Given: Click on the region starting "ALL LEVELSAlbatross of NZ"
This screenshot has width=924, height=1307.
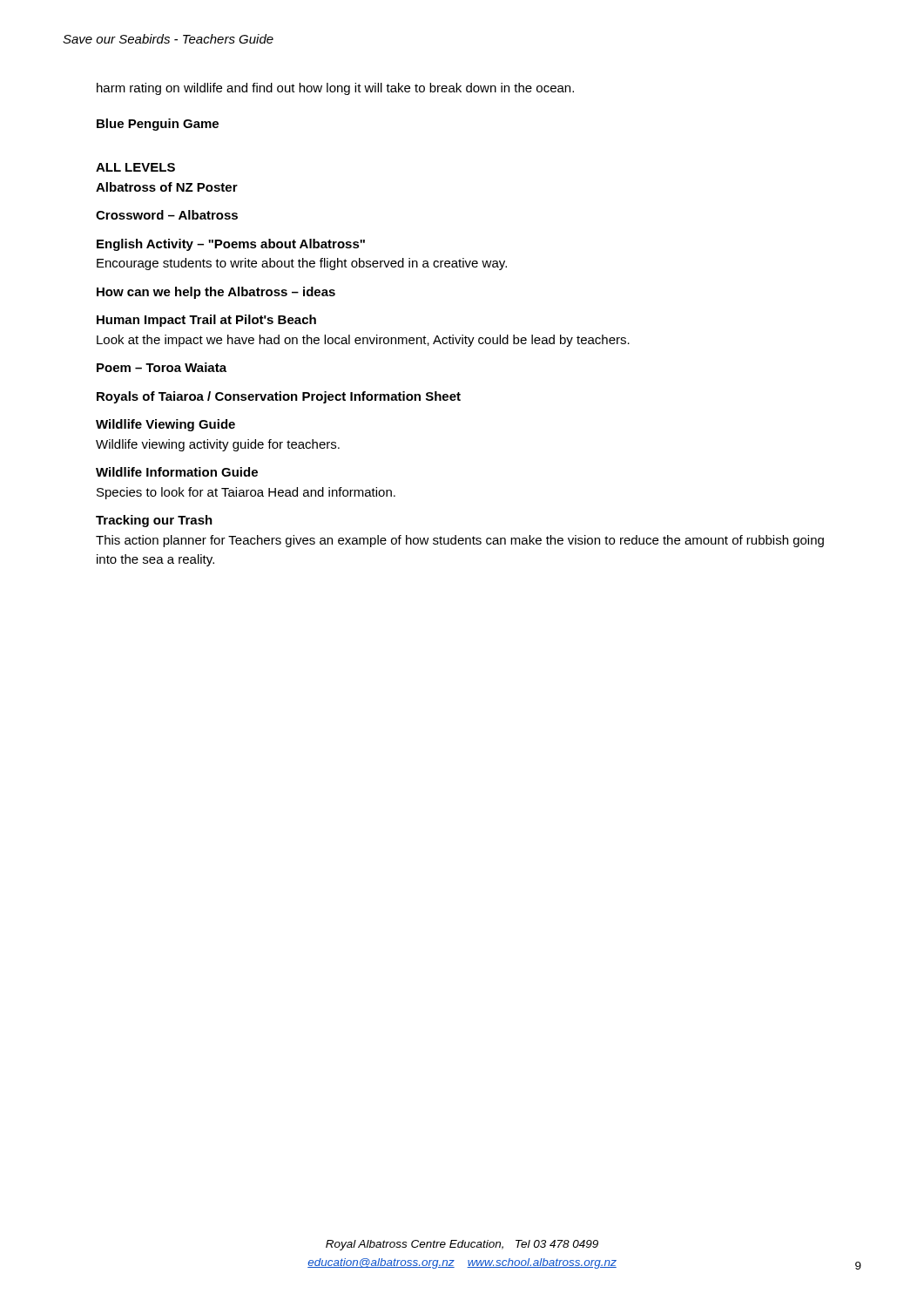Looking at the screenshot, I should click(x=135, y=167).
